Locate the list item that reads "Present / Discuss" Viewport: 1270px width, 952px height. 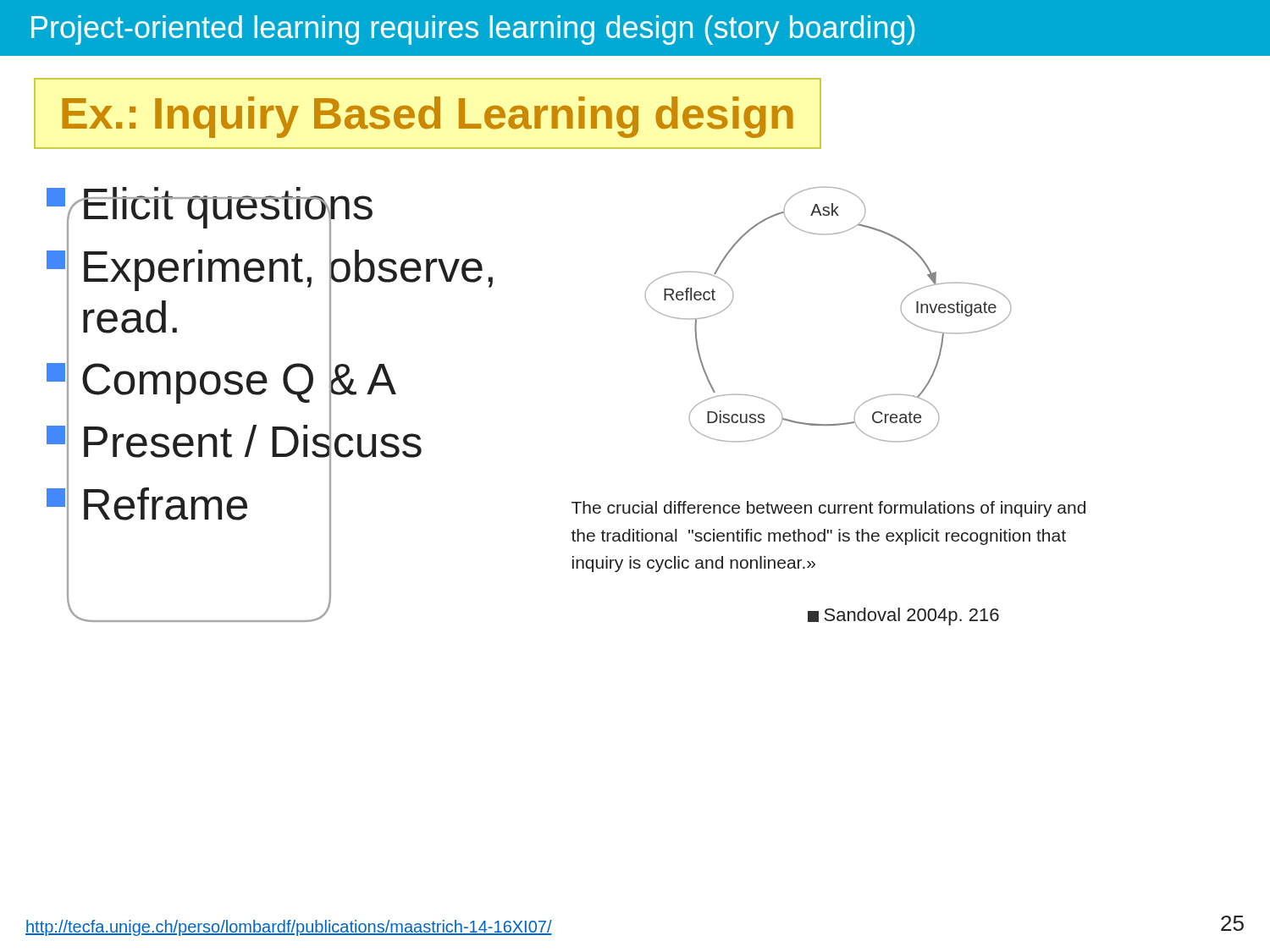click(x=235, y=443)
